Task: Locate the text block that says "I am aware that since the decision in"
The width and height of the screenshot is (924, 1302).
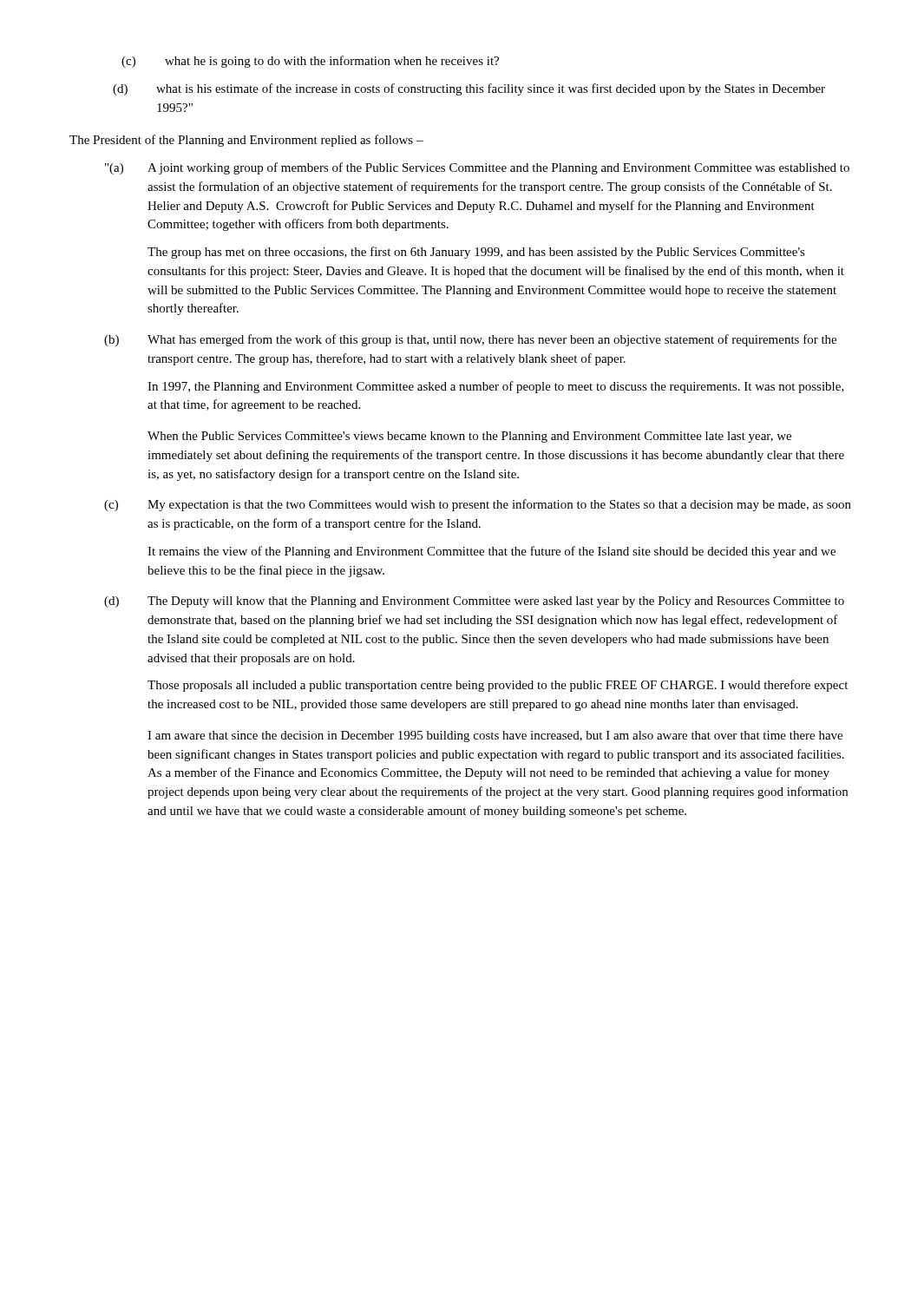Action: [498, 773]
